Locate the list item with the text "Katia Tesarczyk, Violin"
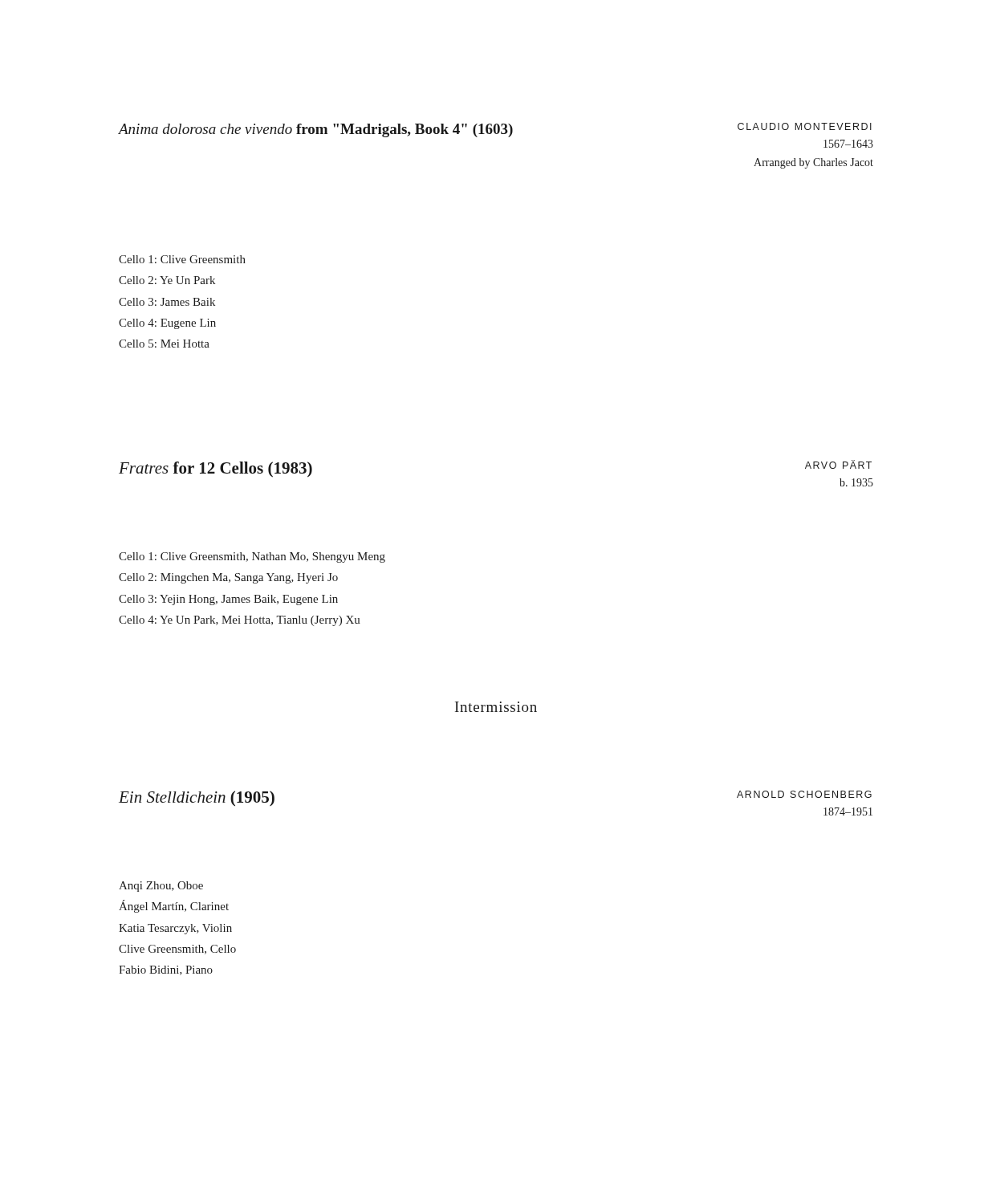The width and height of the screenshot is (992, 1204). (175, 928)
